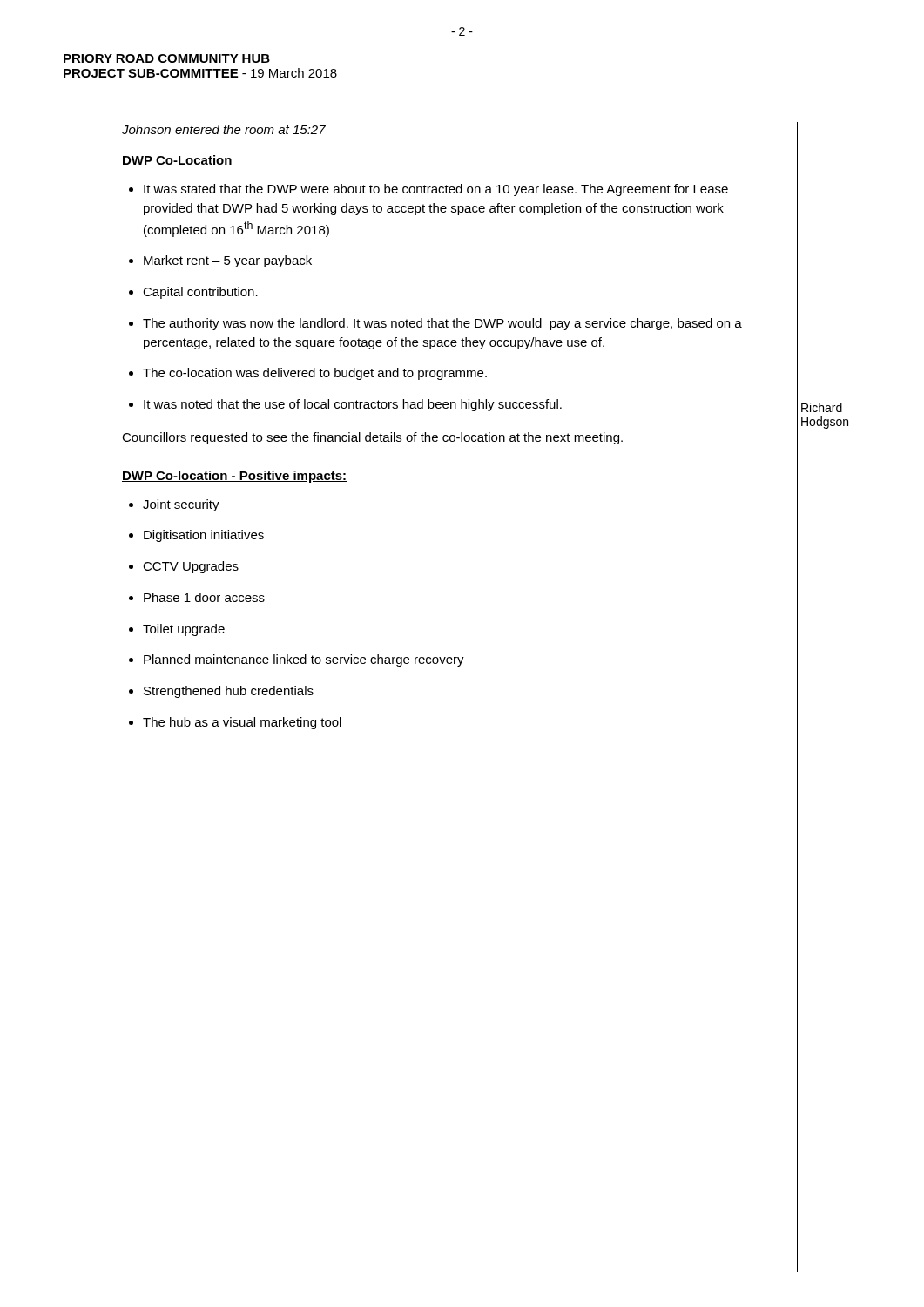Locate the section header that reads "DWP Co-location - Positive impacts:"
Viewport: 924px width, 1307px height.
[234, 475]
